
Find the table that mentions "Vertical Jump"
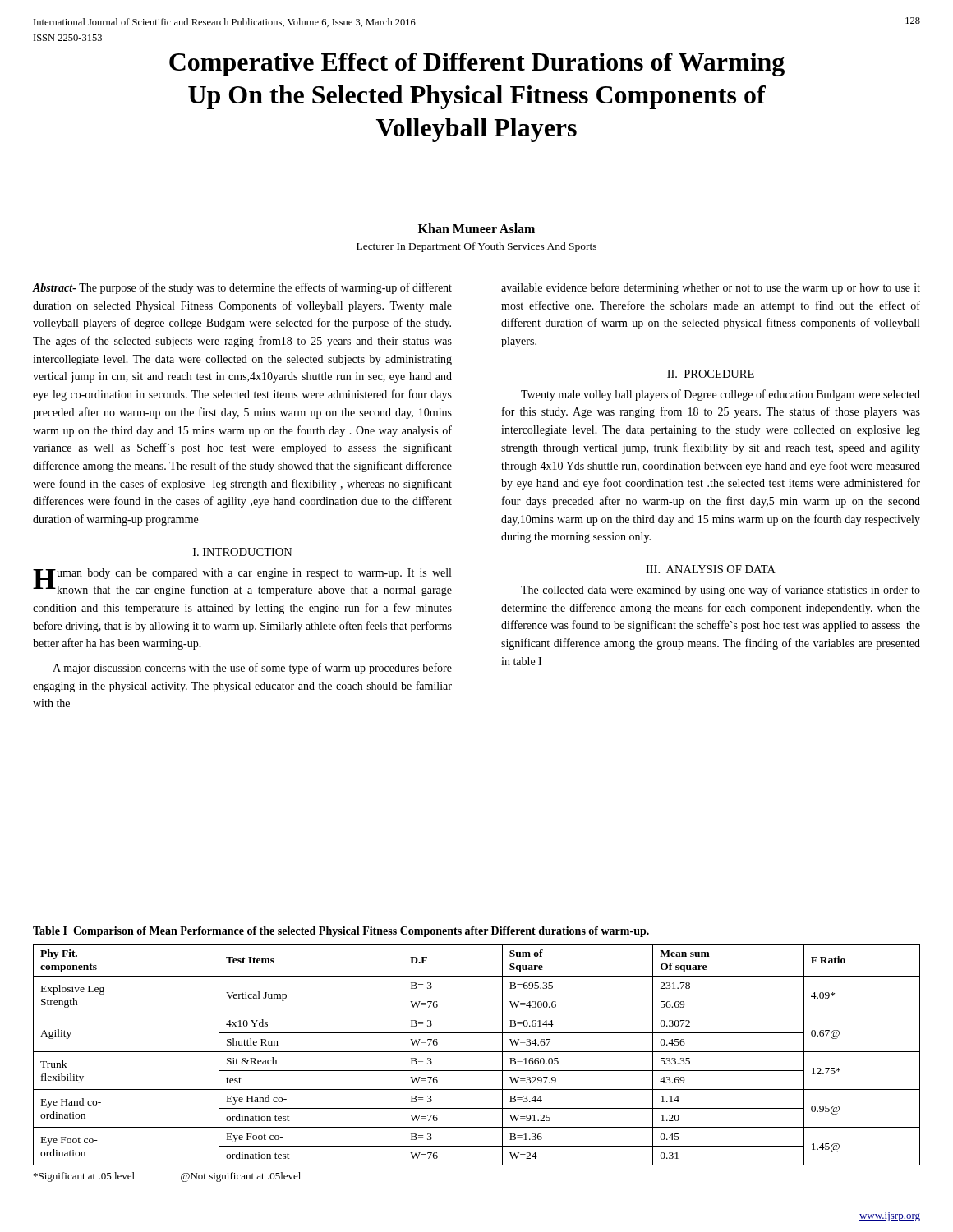(476, 1055)
